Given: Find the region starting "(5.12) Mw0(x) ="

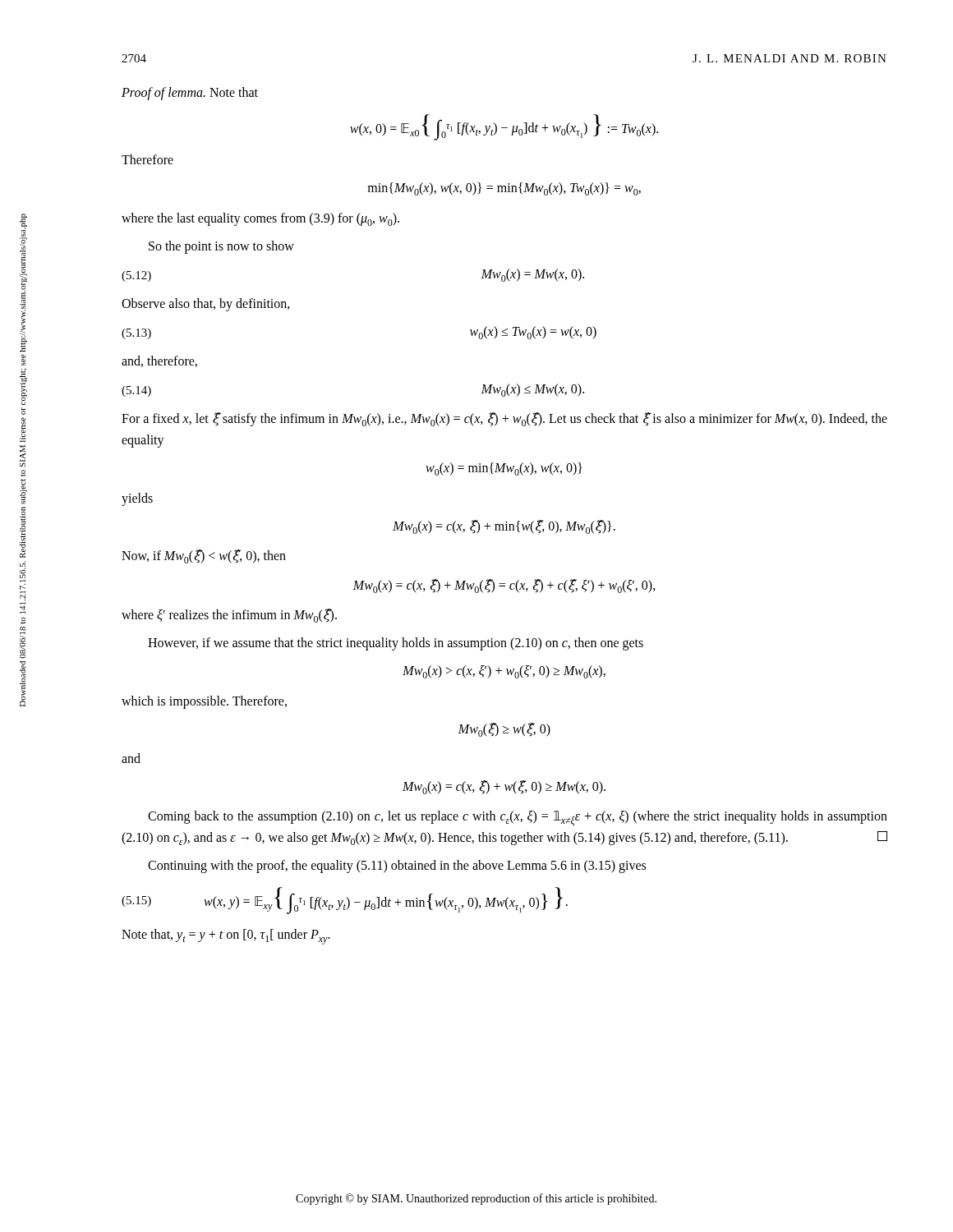Looking at the screenshot, I should [x=504, y=275].
